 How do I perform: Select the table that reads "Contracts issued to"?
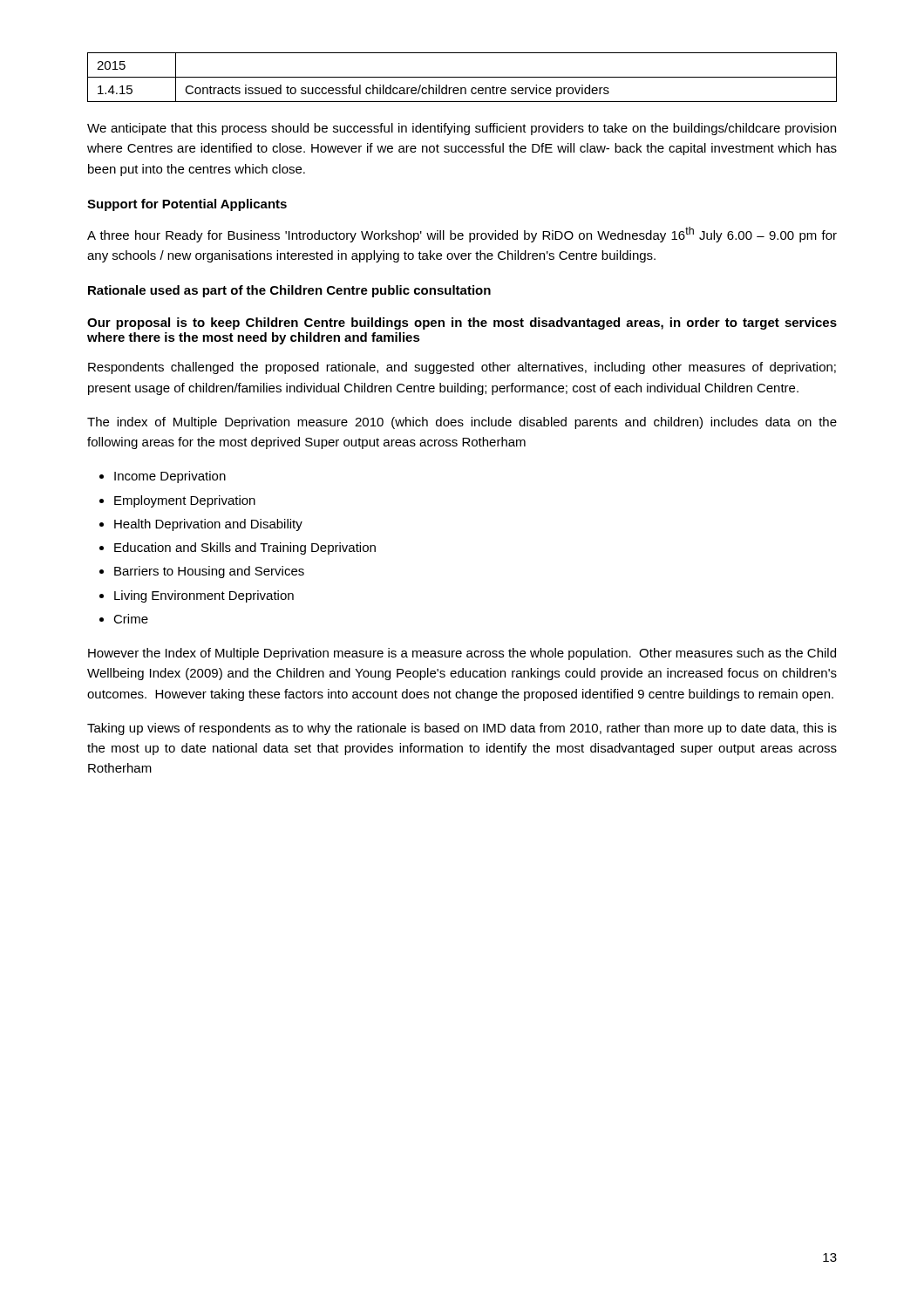coord(462,77)
